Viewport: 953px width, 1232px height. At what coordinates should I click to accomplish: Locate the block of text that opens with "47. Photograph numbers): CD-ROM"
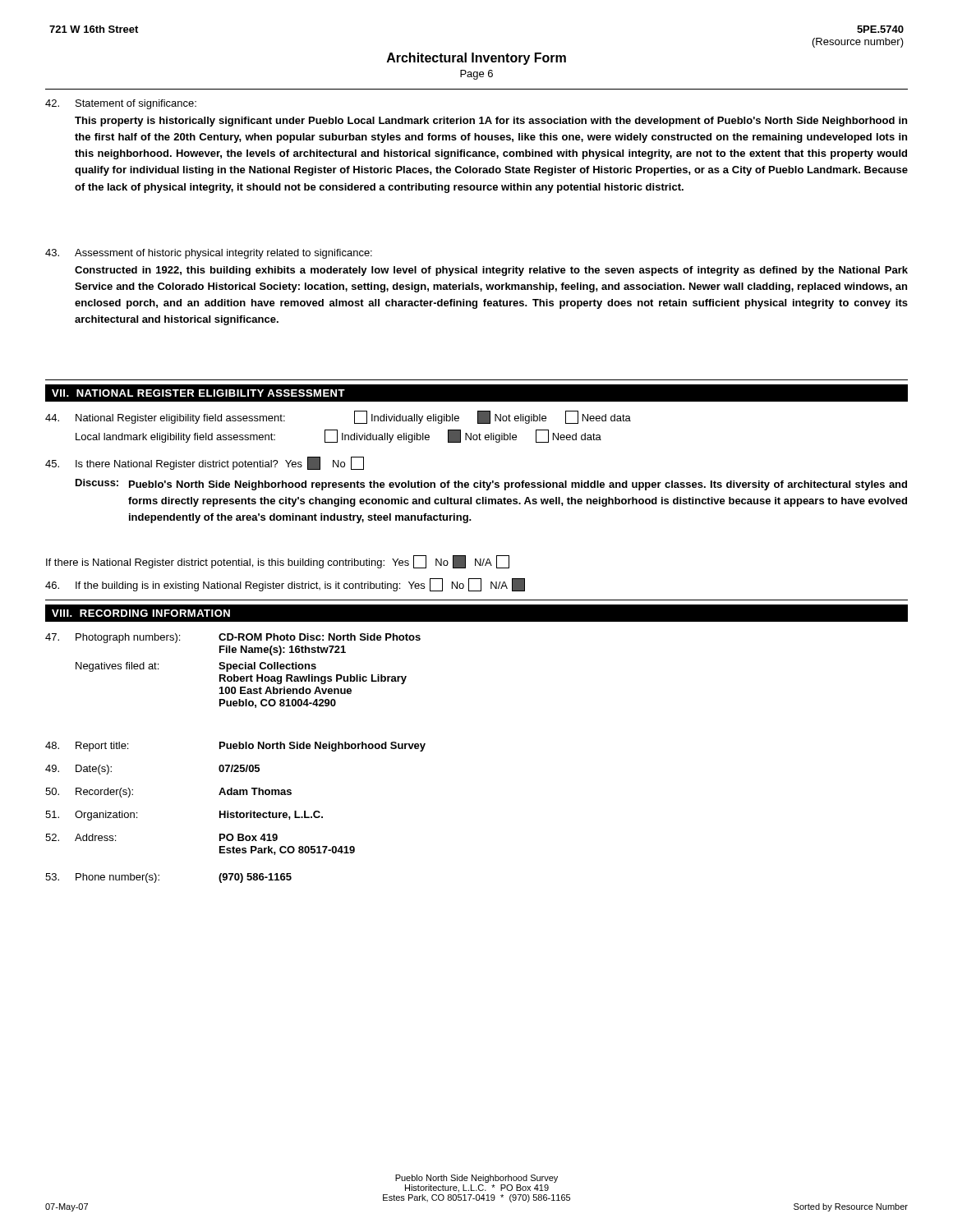pyautogui.click(x=233, y=638)
